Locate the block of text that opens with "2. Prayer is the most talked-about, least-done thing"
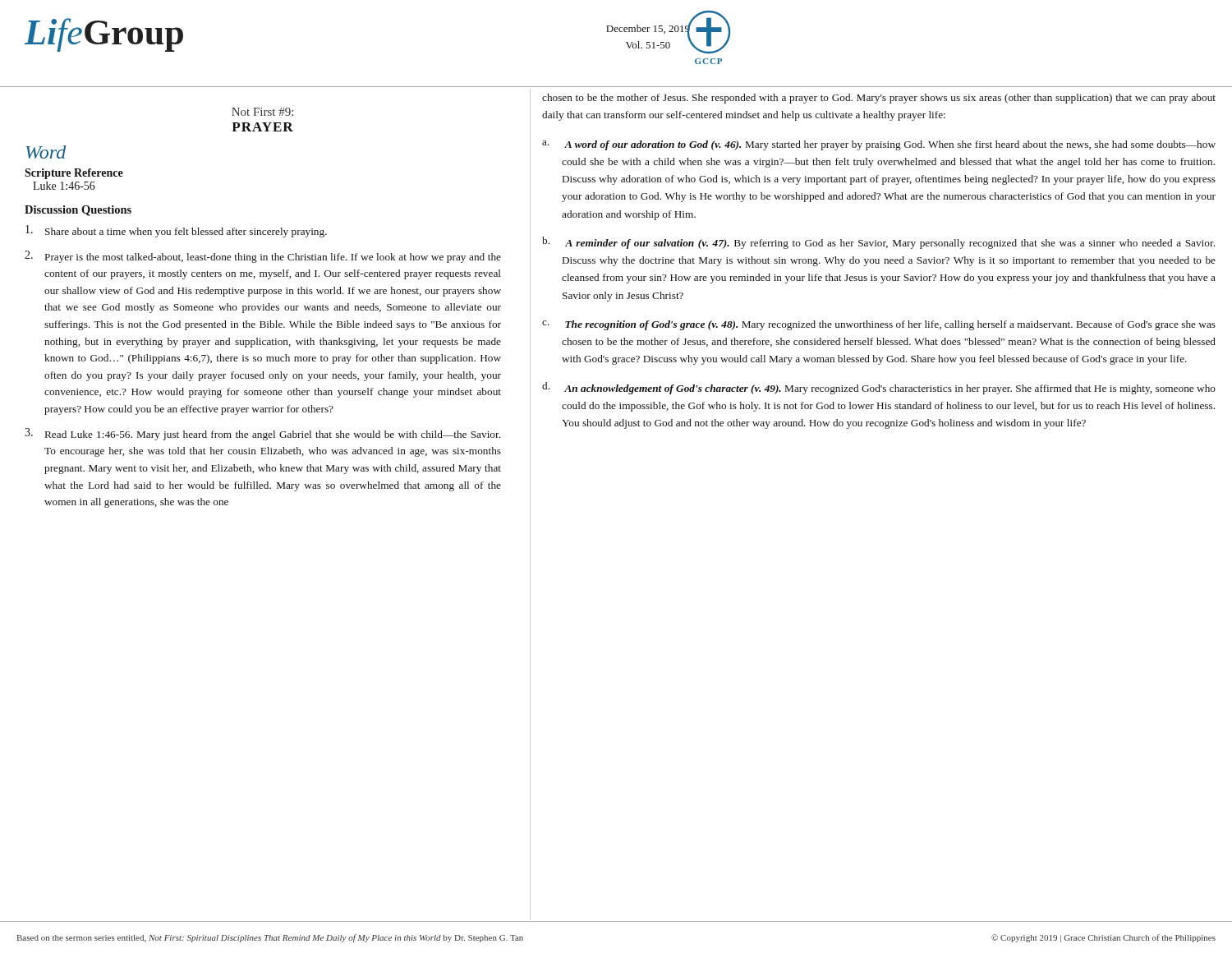 tap(263, 333)
